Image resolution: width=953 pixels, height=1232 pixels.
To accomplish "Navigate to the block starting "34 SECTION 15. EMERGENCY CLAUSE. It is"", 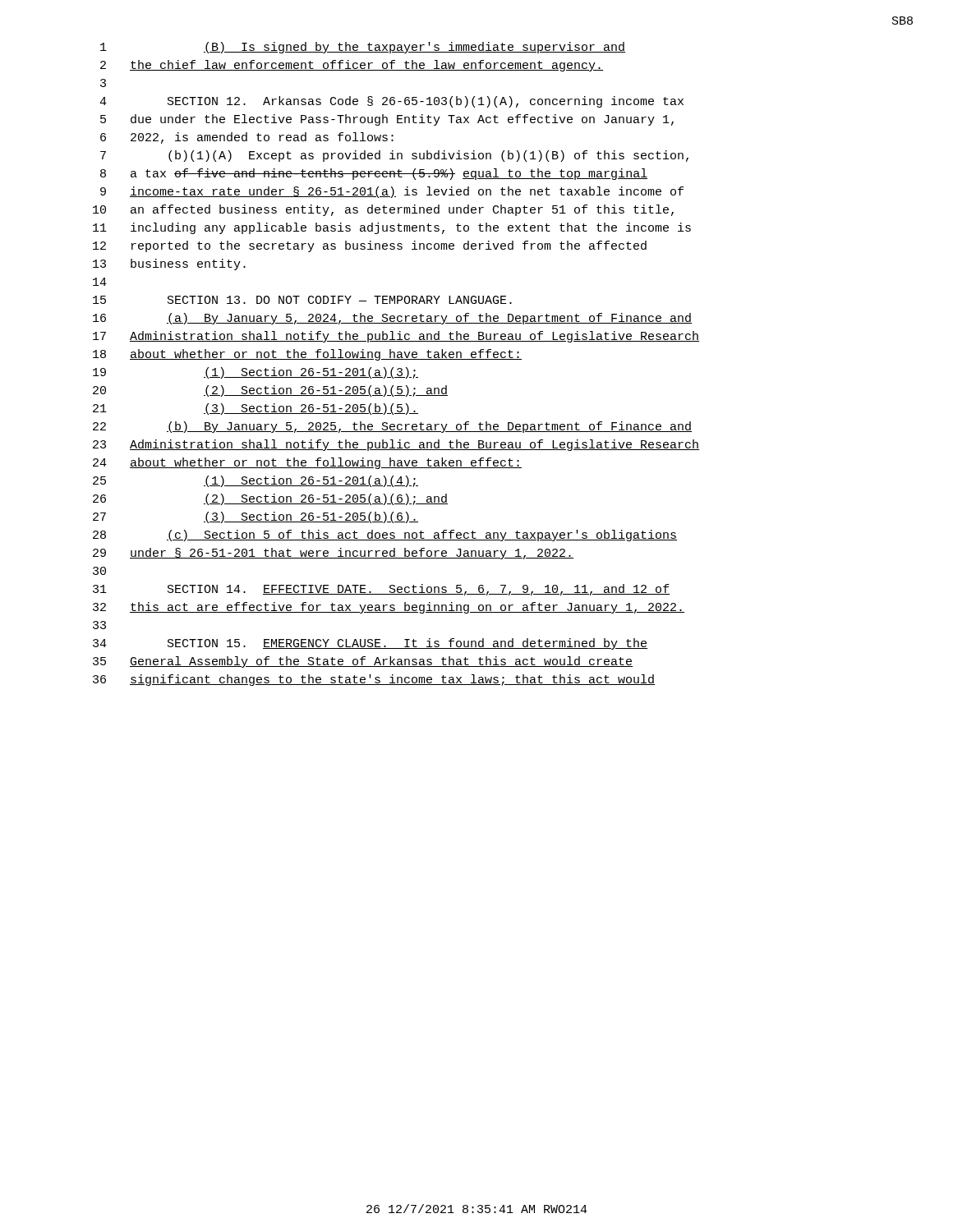I will tap(365, 645).
